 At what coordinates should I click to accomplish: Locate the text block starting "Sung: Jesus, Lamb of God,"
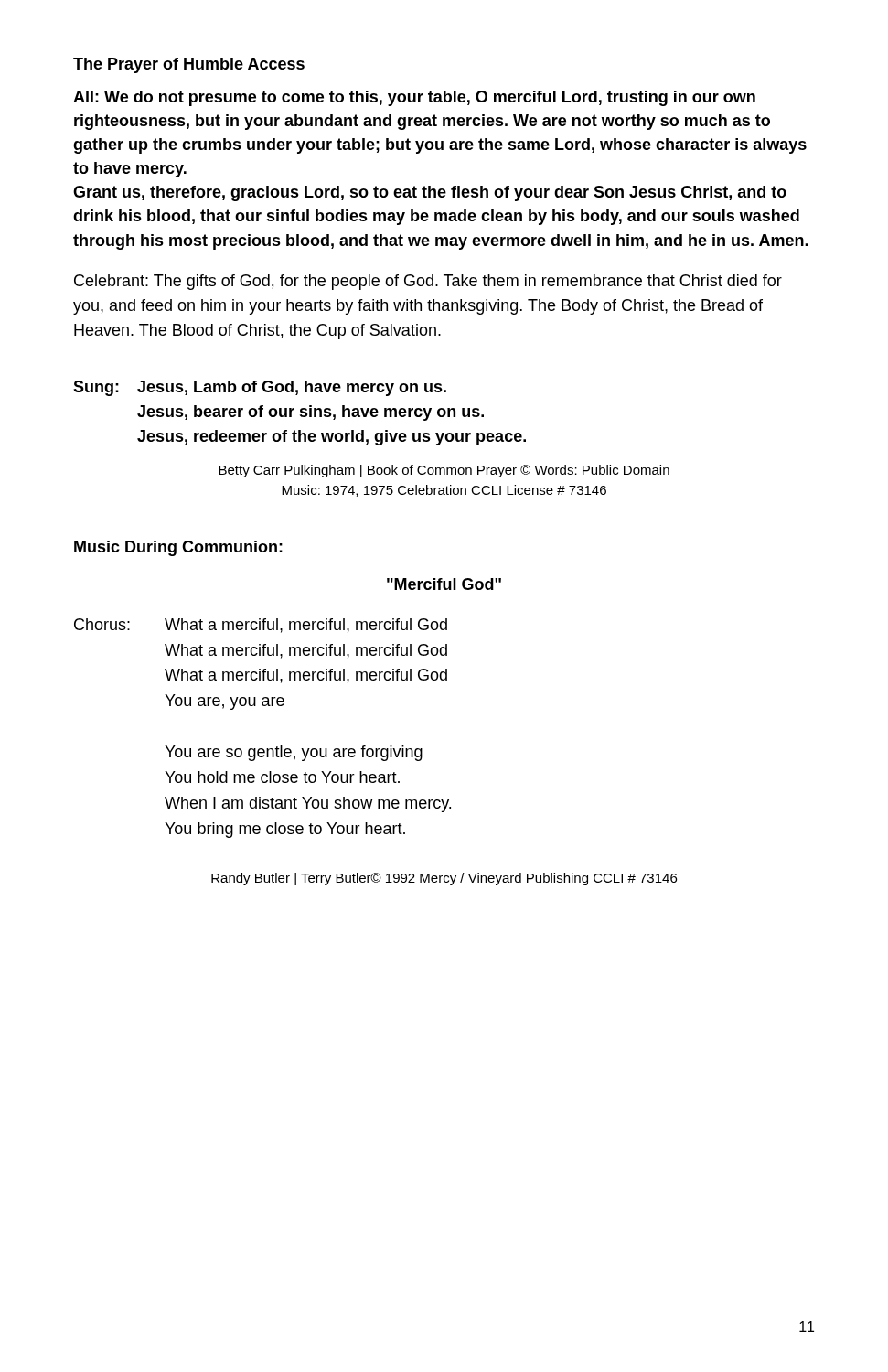click(444, 412)
